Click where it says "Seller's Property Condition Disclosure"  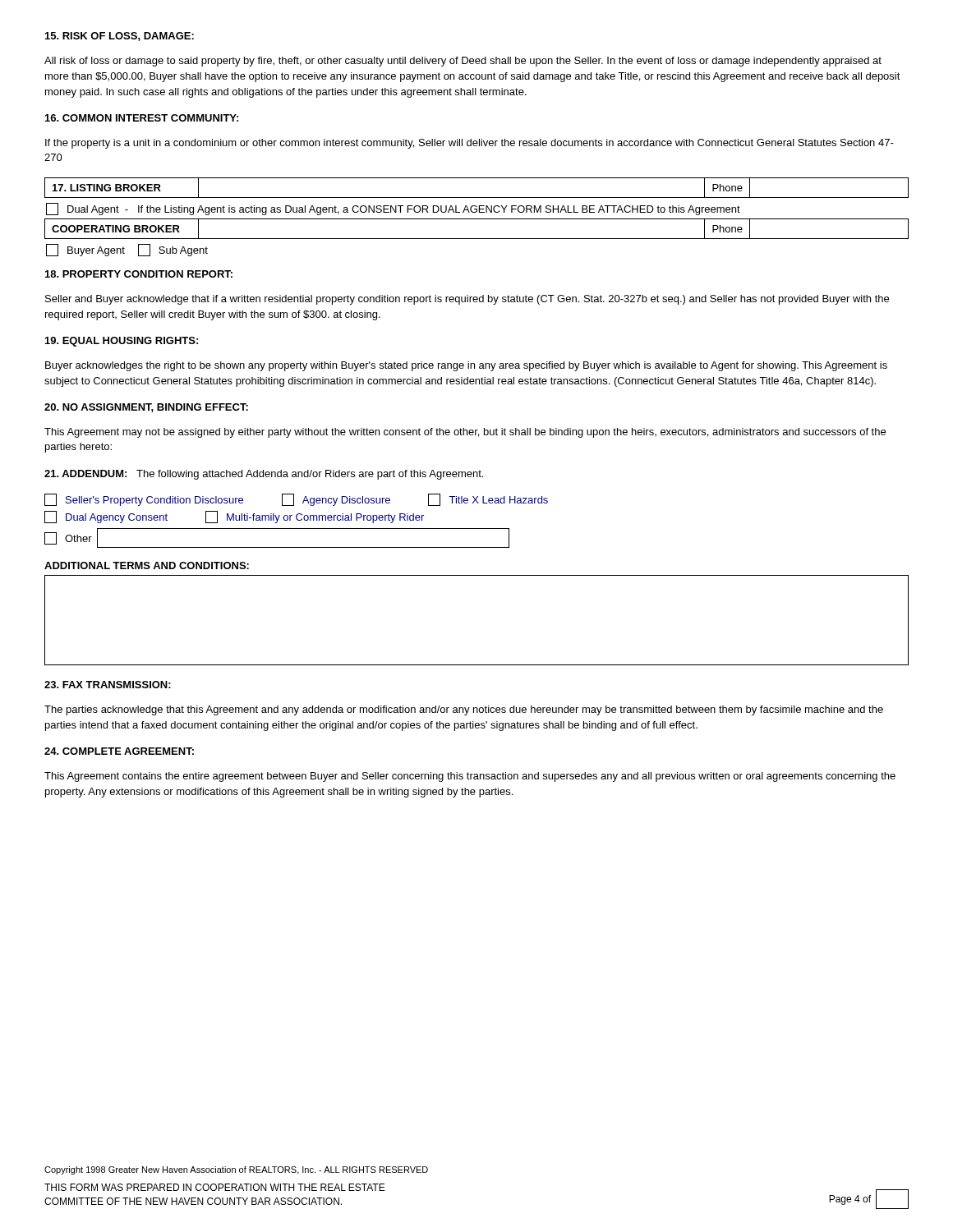(x=144, y=500)
